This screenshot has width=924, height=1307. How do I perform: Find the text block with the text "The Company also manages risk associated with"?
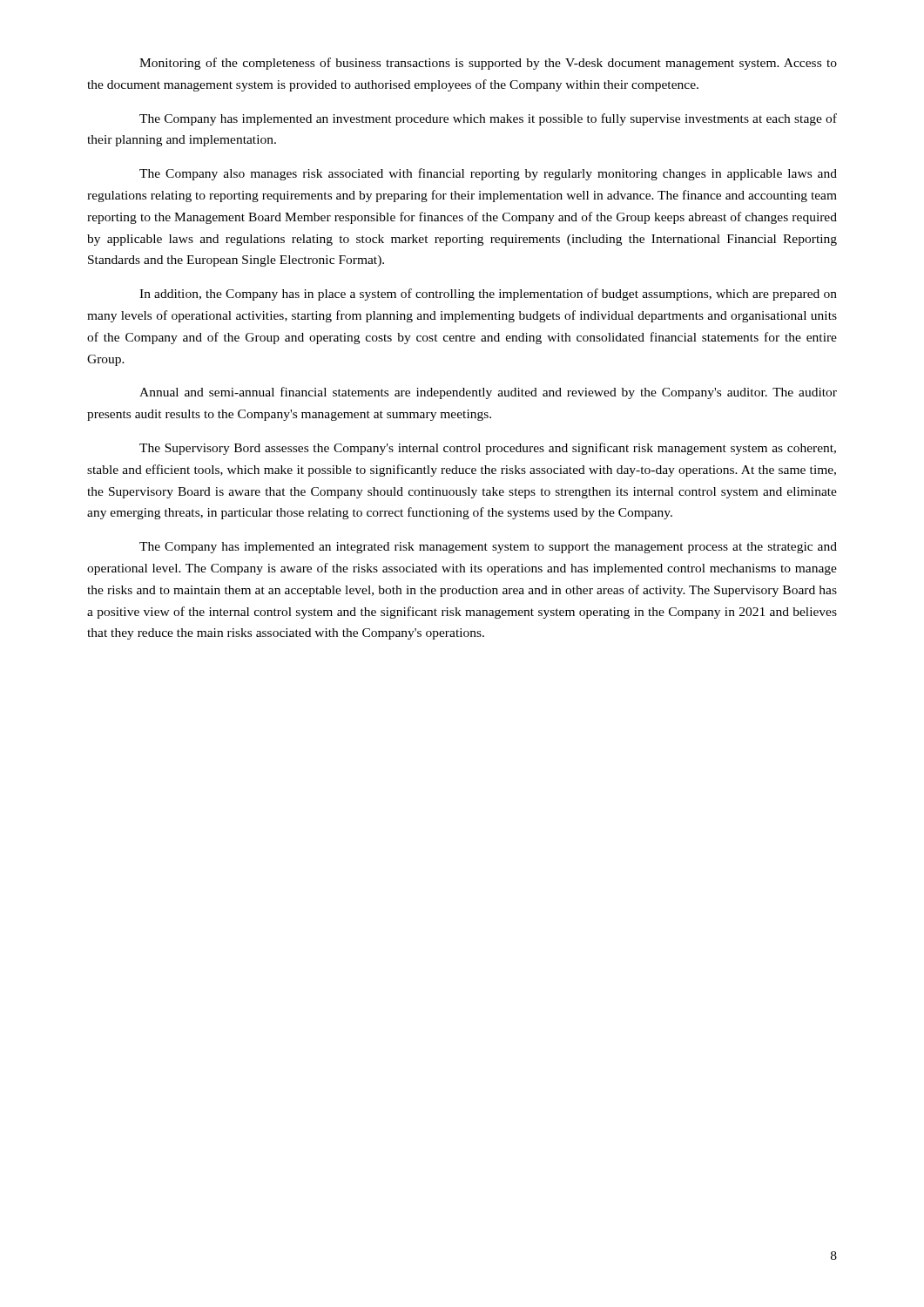pos(462,216)
